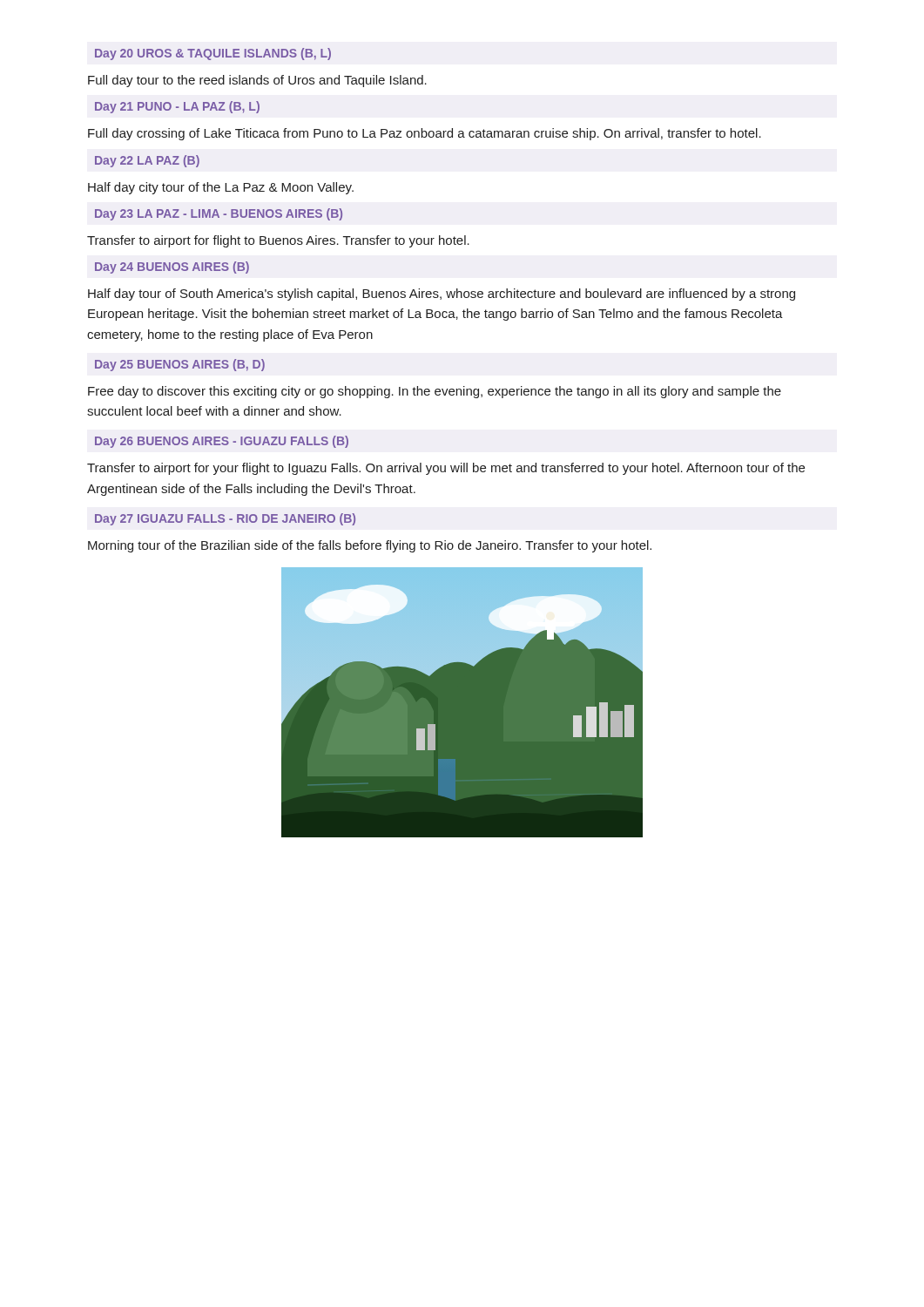
Task: Select the passage starting "Day 23 LA PAZ -"
Action: [x=219, y=213]
